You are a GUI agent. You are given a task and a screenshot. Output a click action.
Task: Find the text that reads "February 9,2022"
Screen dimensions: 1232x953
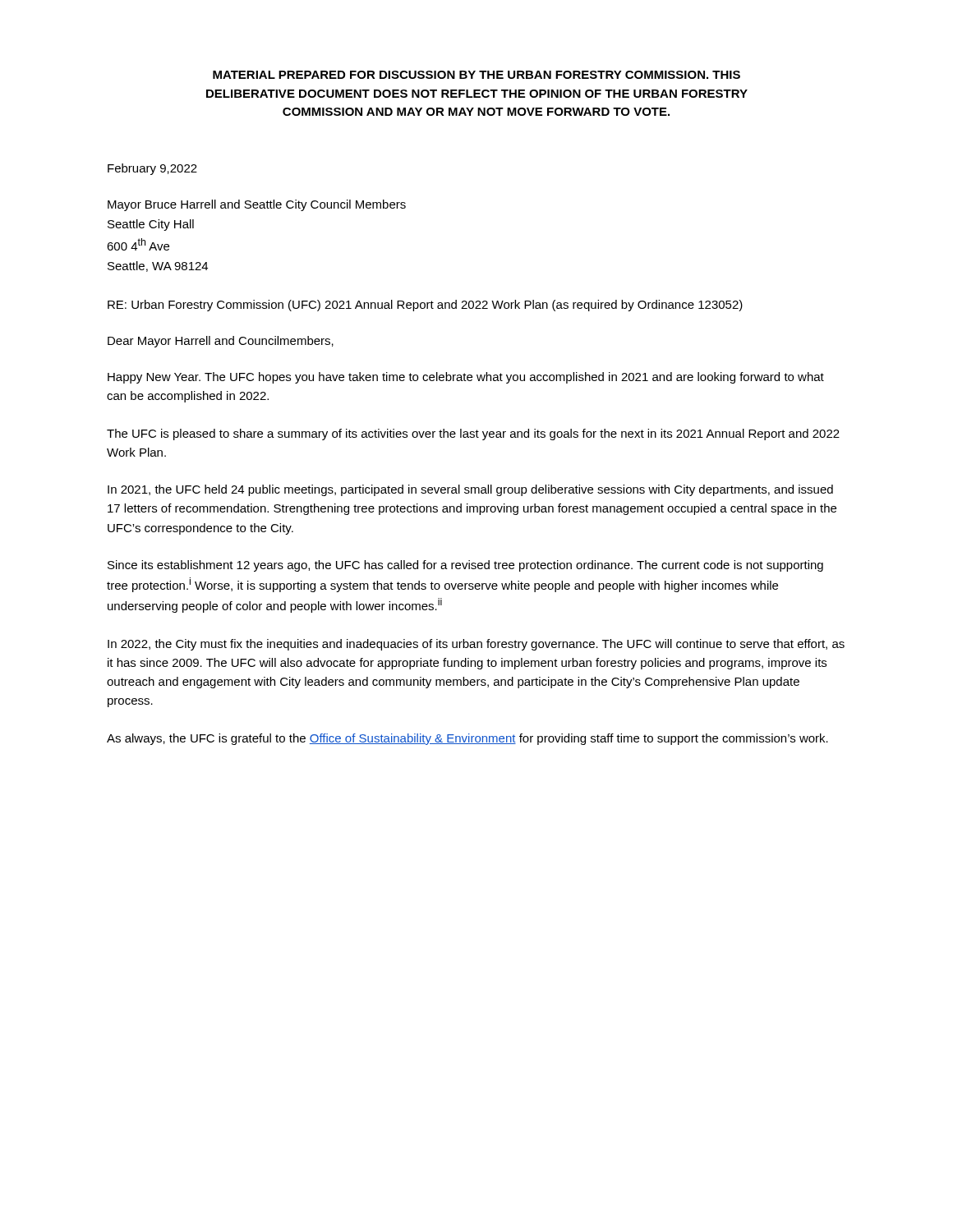coord(152,168)
